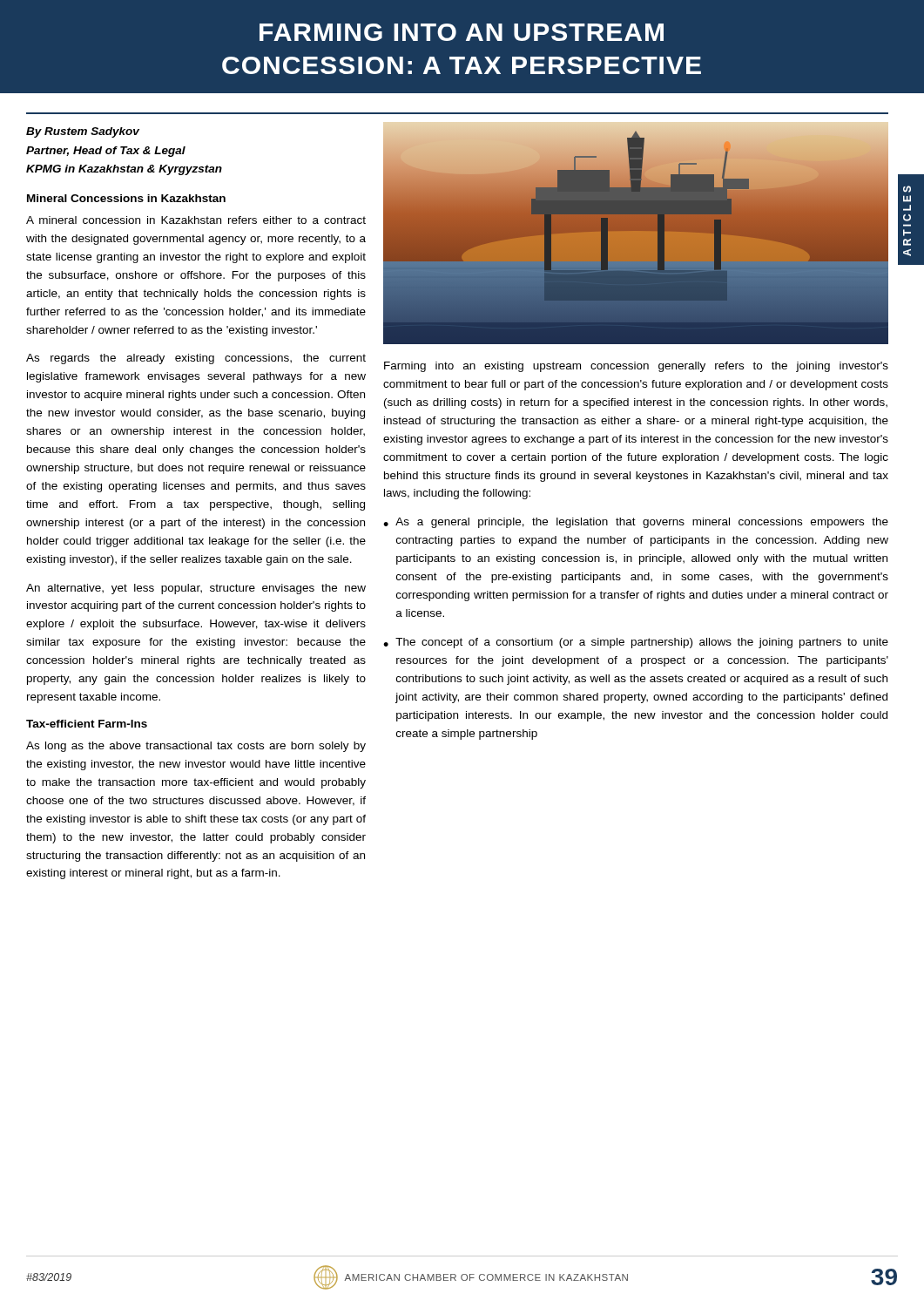Select the text block that reads "By Rustem Sadykov Partner,"
This screenshot has height=1307, width=924.
[148, 150]
